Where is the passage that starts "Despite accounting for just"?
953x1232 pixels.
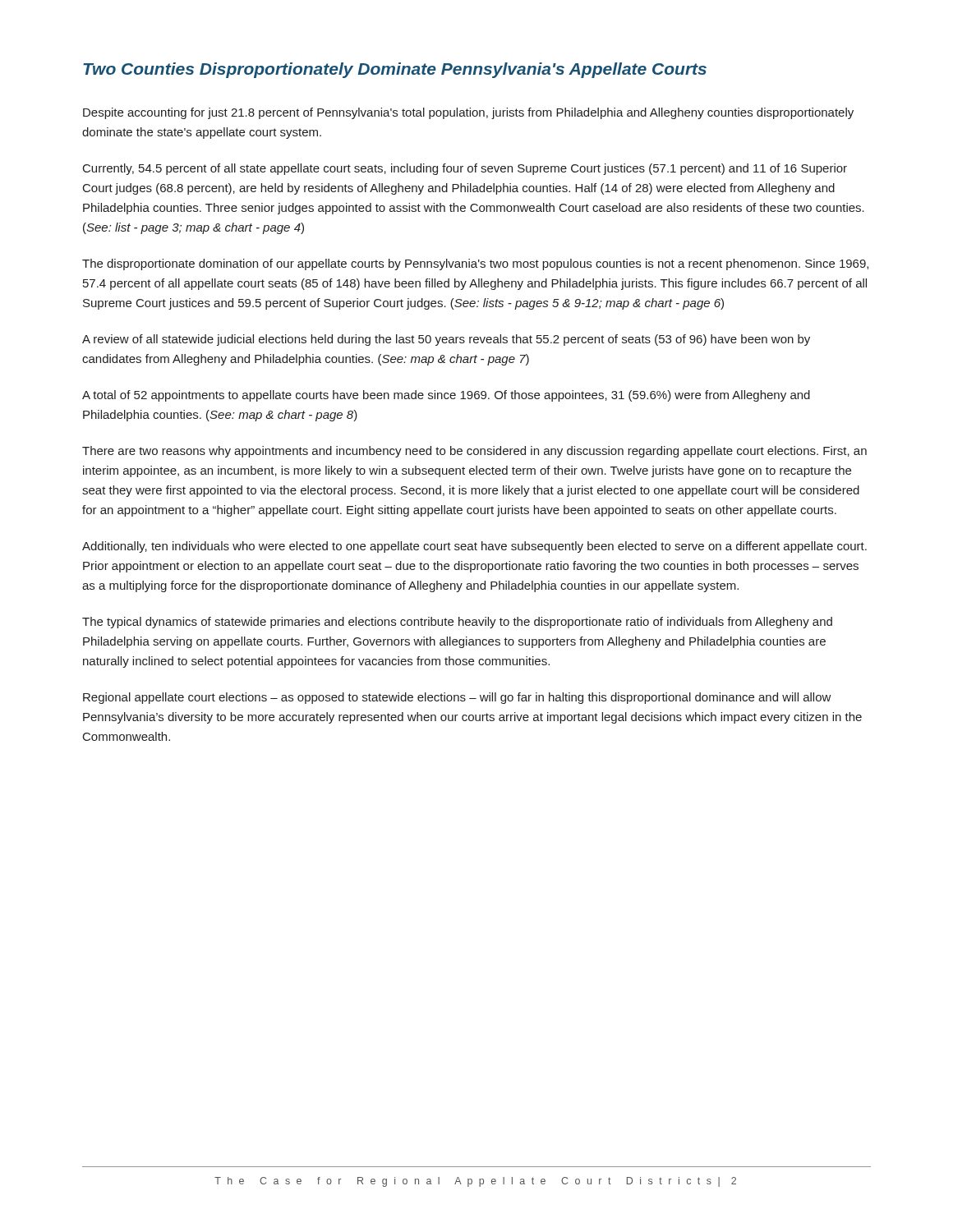coord(468,122)
